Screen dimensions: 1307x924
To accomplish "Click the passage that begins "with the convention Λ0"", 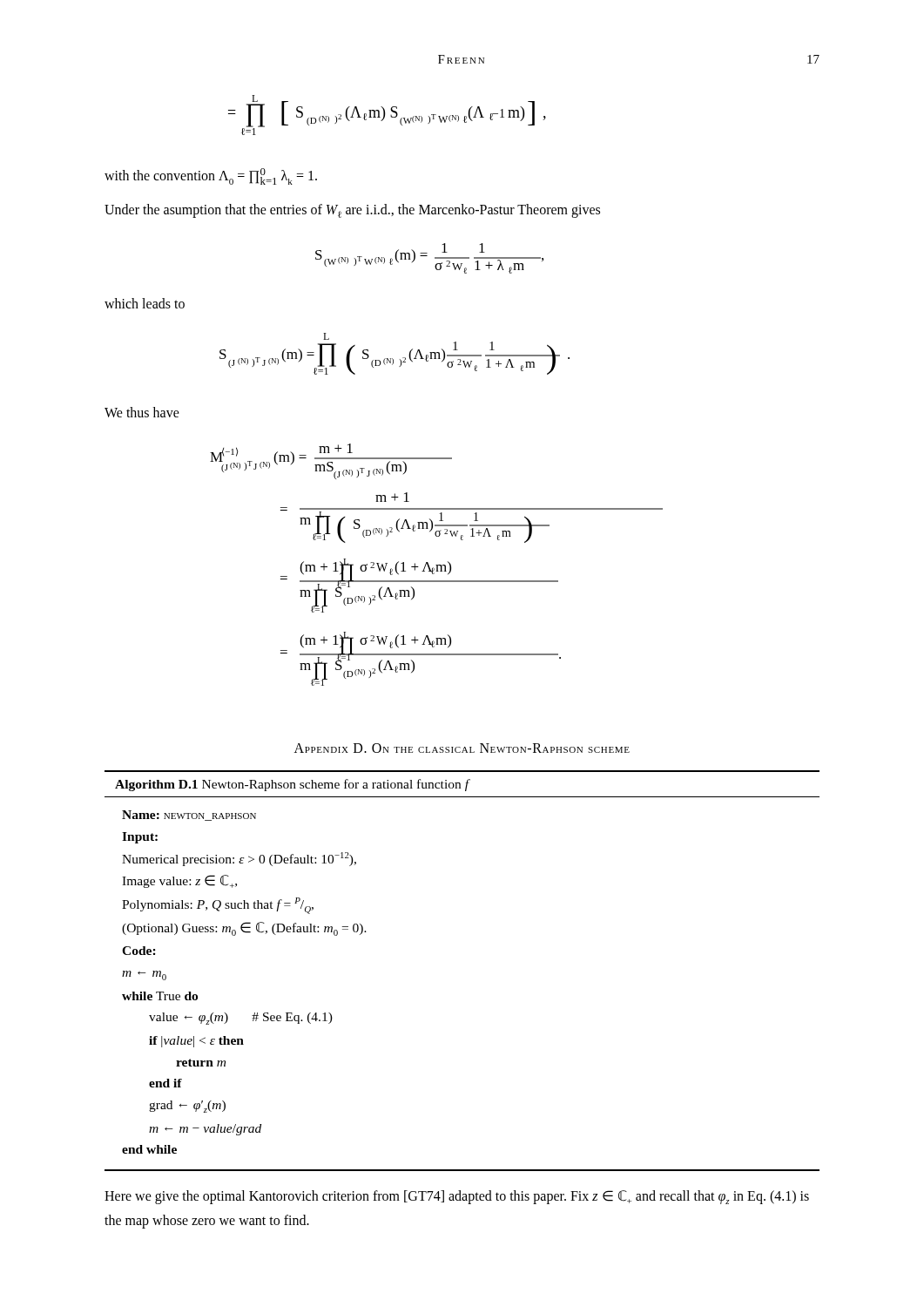I will (211, 176).
